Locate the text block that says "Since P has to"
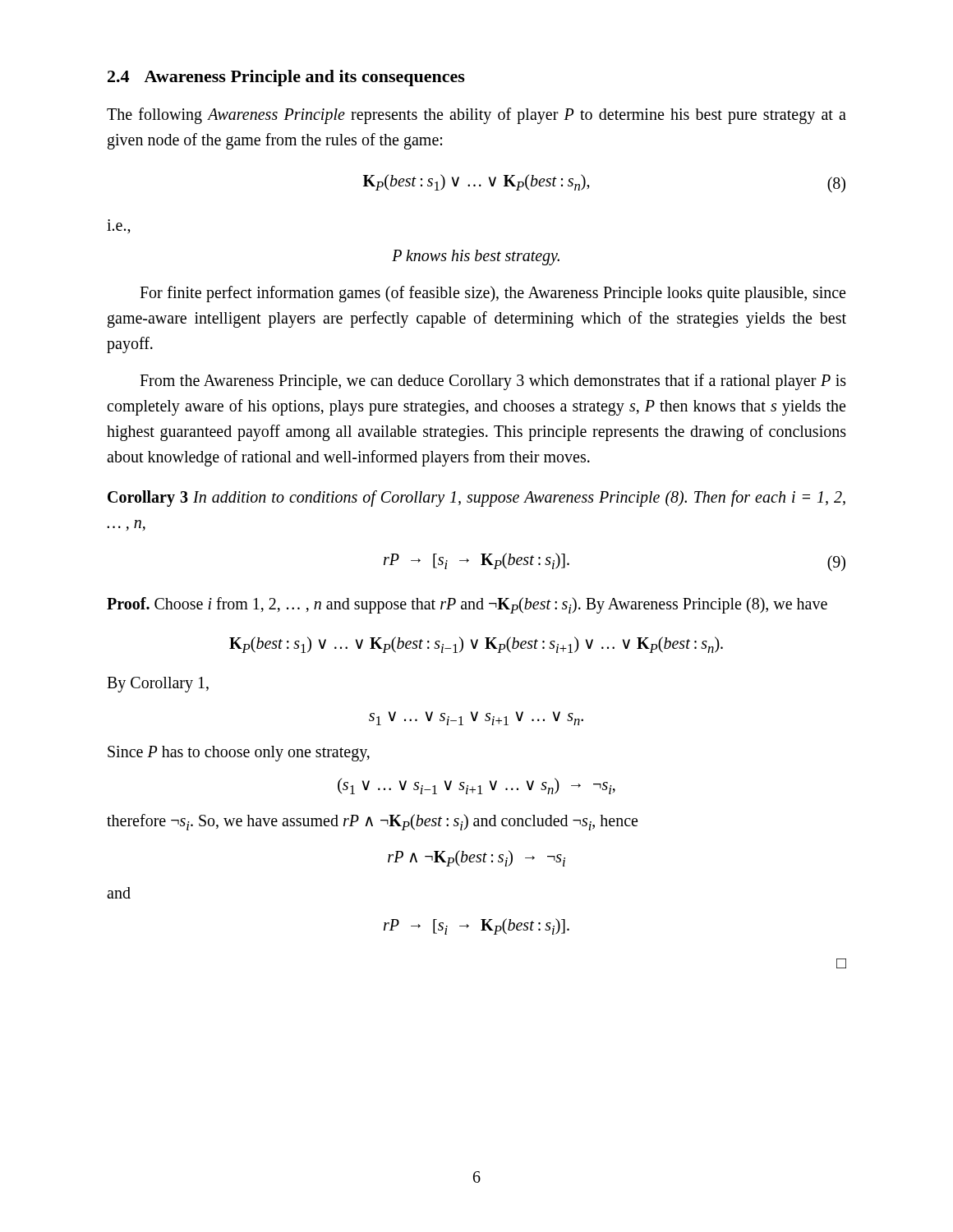Image resolution: width=953 pixels, height=1232 pixels. (239, 754)
